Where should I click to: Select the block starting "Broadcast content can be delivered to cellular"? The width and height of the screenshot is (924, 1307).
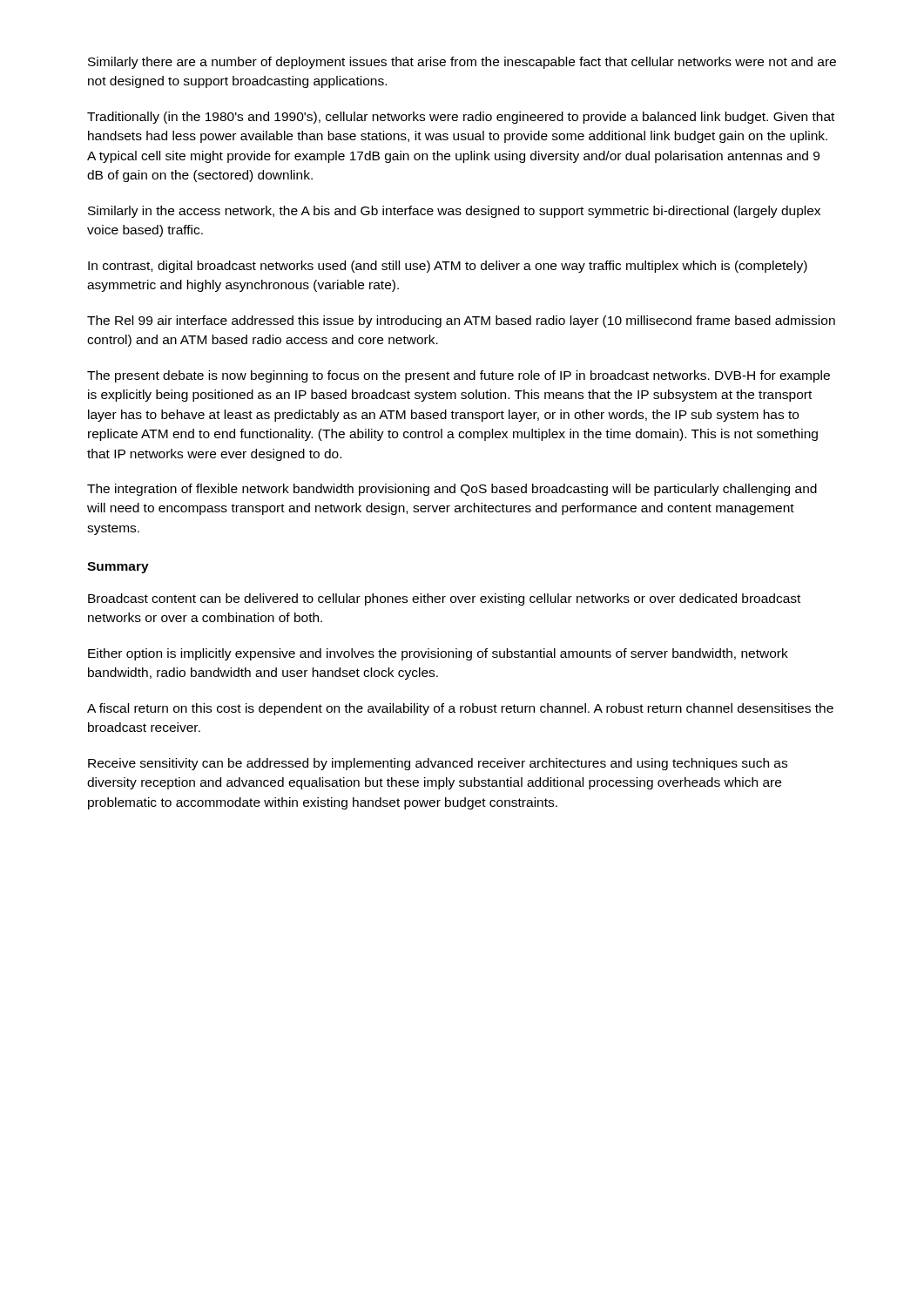click(x=444, y=608)
